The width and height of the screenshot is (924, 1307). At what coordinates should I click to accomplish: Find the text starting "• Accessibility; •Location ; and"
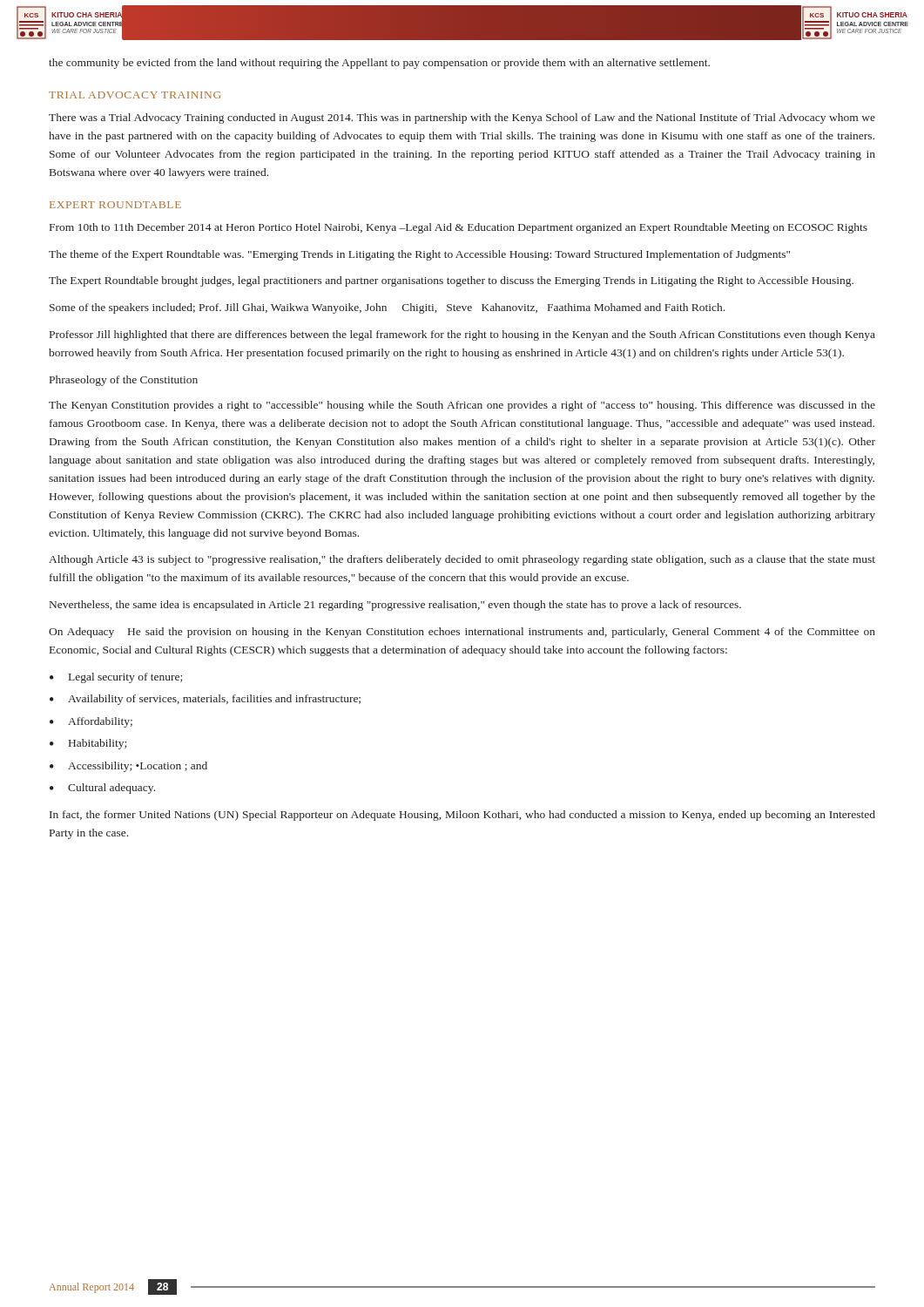coord(128,767)
